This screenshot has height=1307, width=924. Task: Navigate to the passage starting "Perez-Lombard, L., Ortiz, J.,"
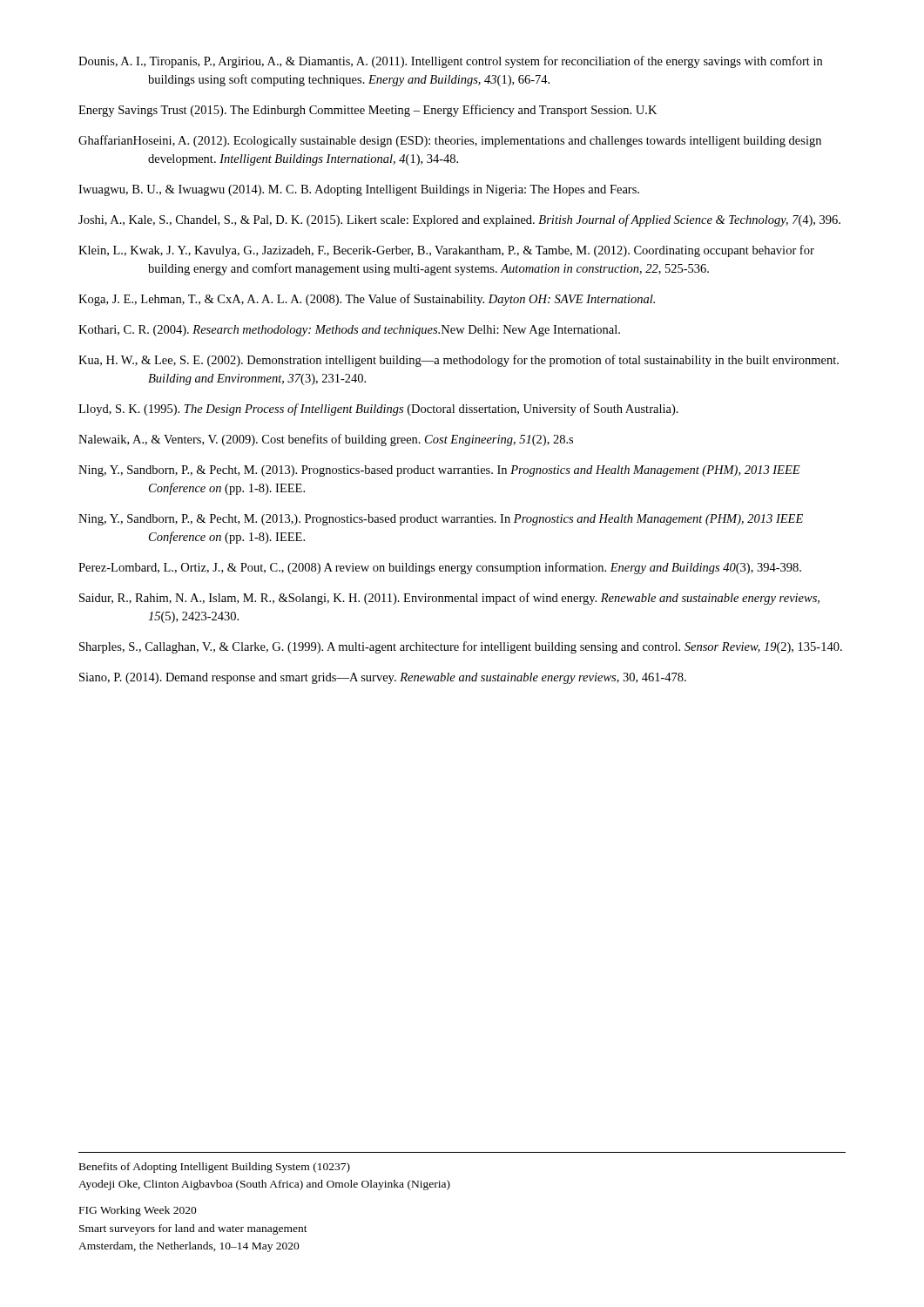440,567
